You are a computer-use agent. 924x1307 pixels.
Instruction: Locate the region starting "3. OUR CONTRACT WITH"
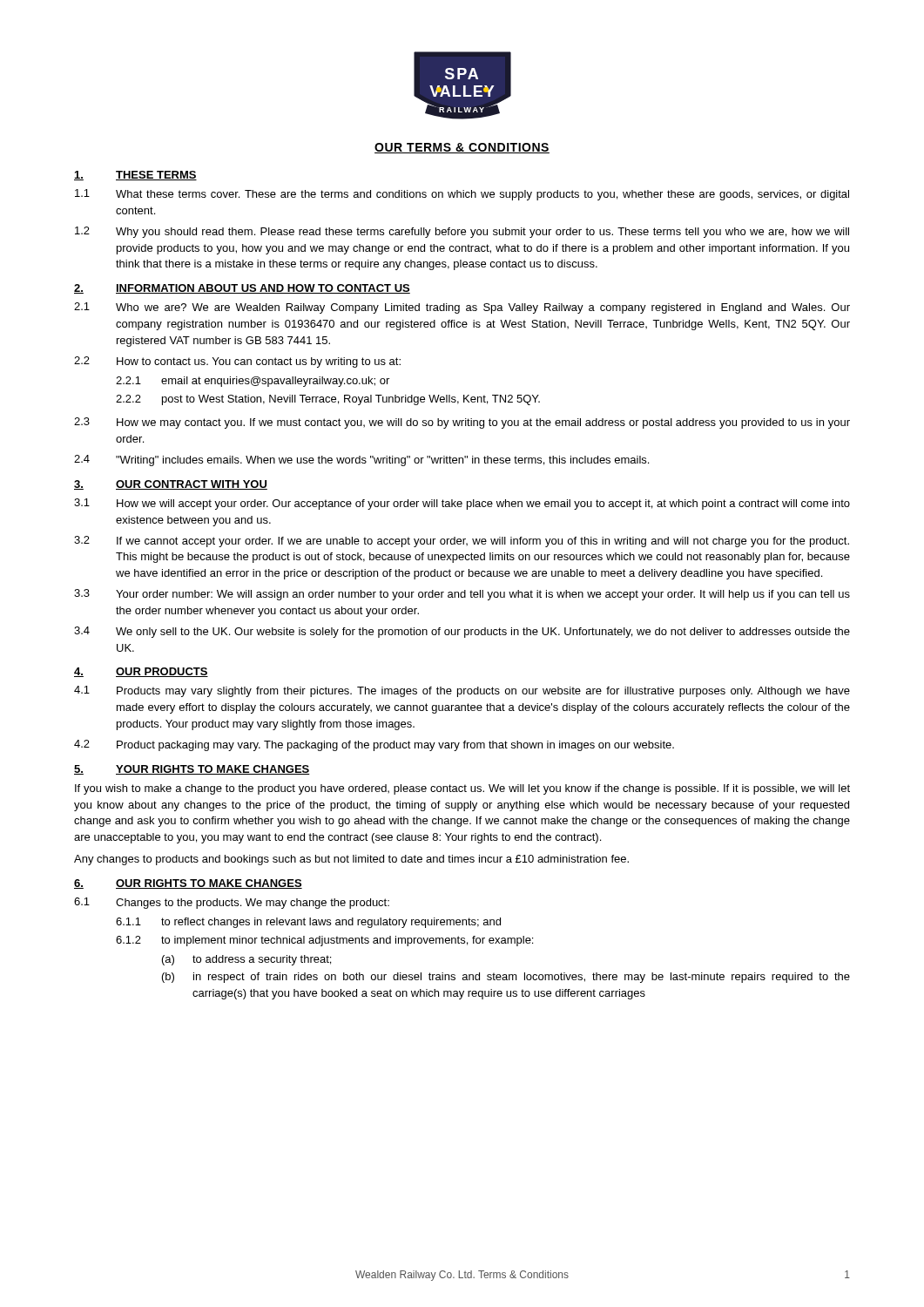pos(171,484)
